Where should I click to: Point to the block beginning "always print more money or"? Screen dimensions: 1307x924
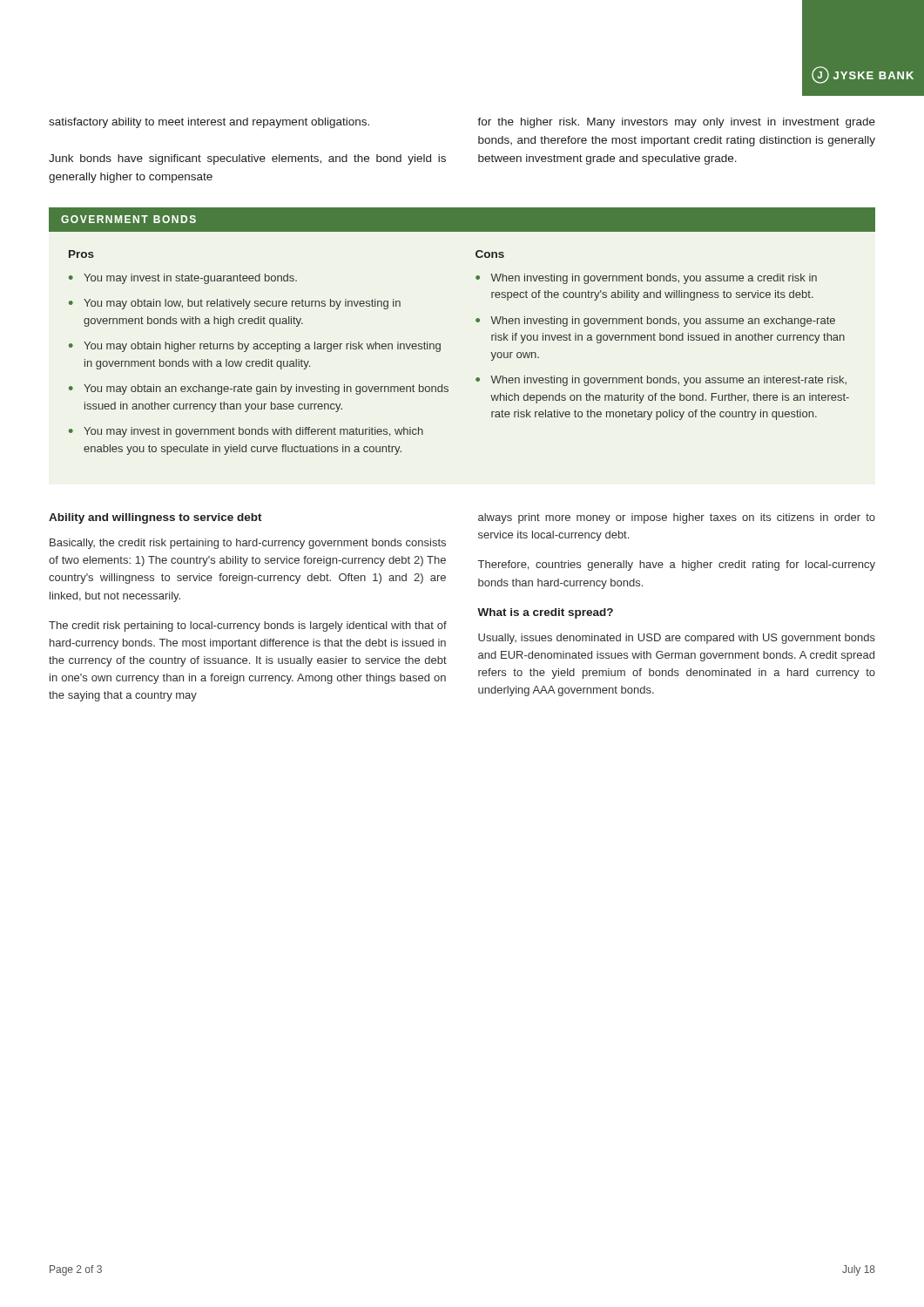click(676, 550)
